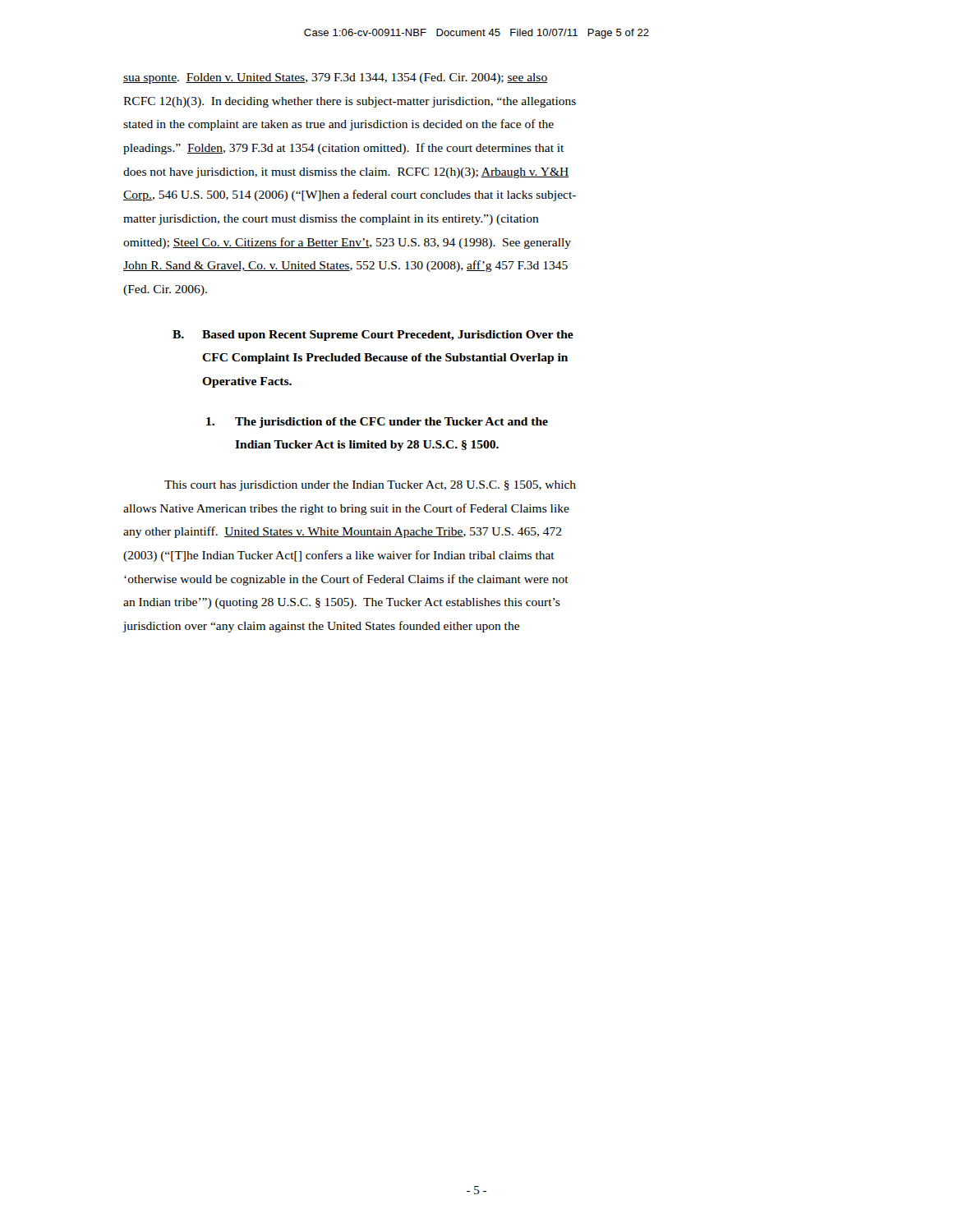Image resolution: width=953 pixels, height=1232 pixels.
Task: Click the passage that begins "This court has jurisdiction under the"
Action: click(x=476, y=556)
